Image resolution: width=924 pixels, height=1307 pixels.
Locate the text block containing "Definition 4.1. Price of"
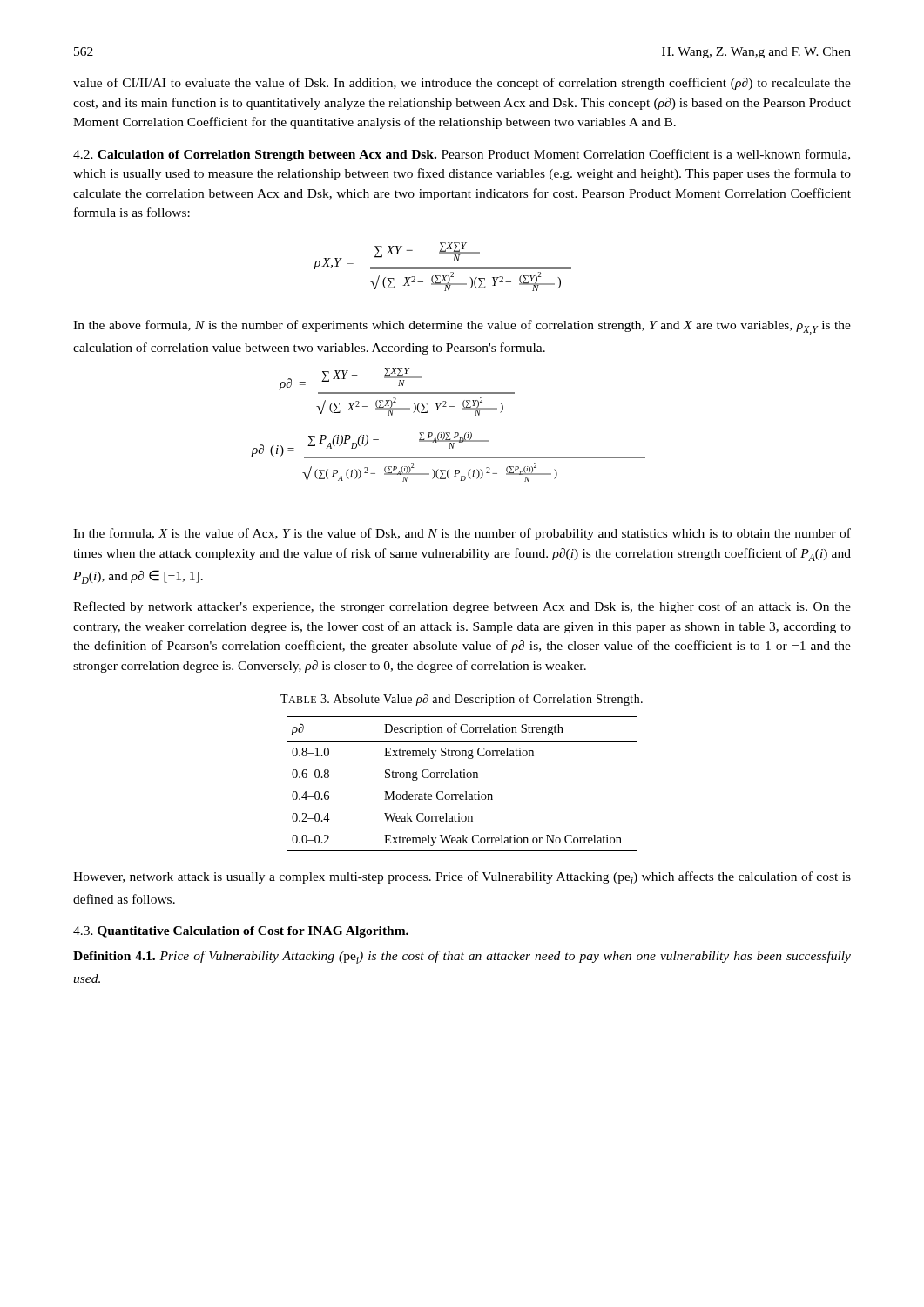(462, 967)
